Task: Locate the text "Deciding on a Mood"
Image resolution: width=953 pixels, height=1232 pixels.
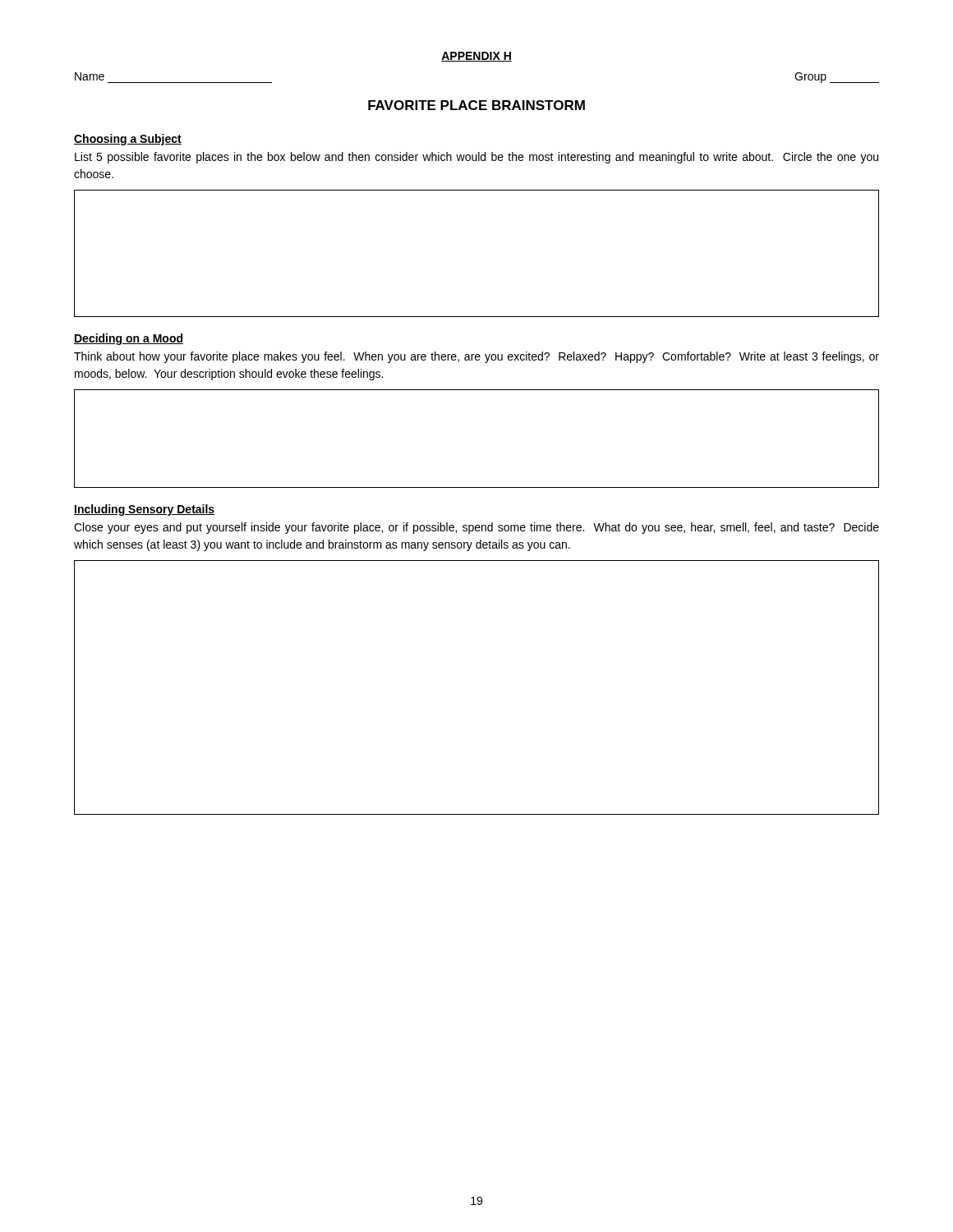Action: 129,338
